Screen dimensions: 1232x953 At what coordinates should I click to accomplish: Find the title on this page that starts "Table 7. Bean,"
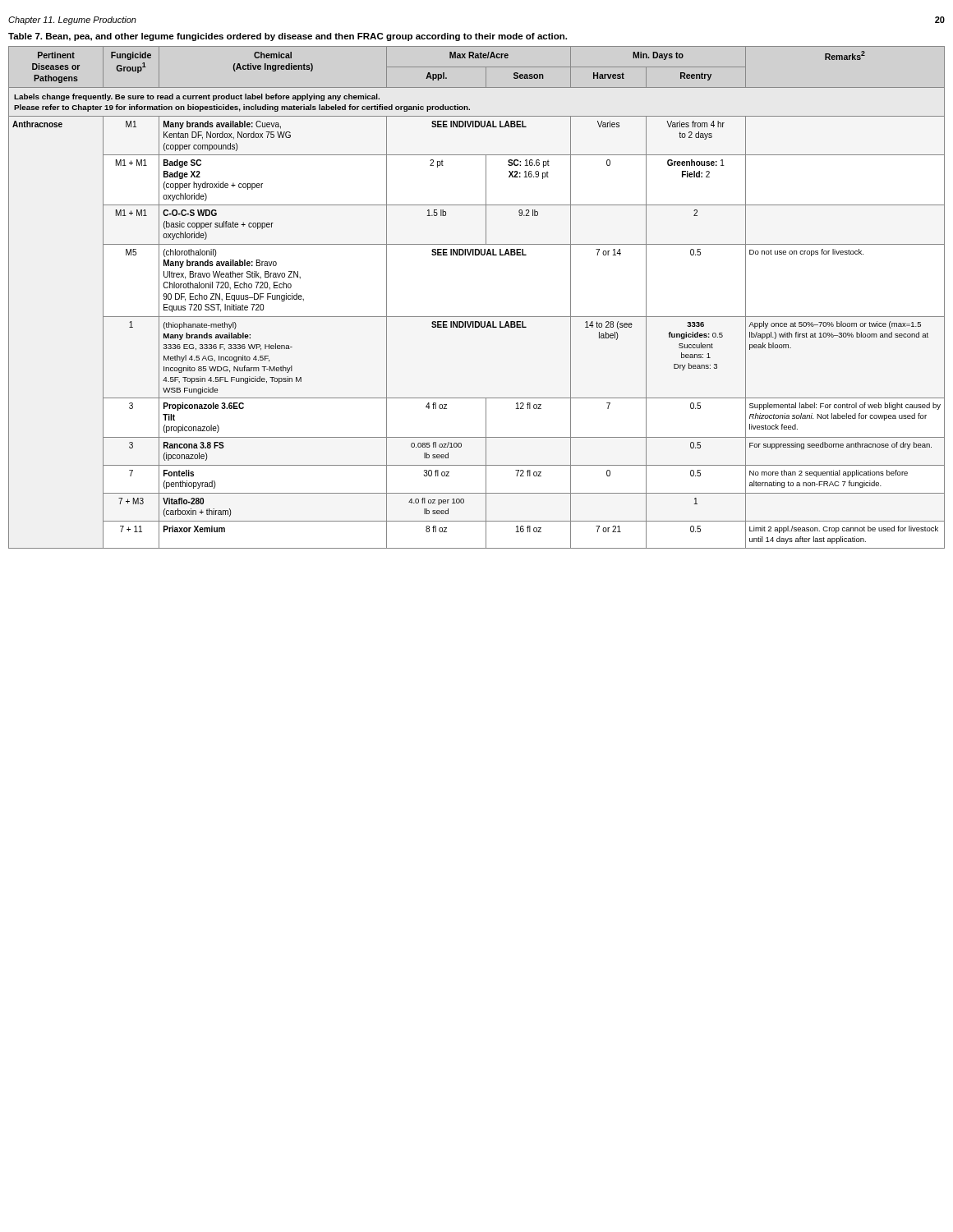click(288, 36)
